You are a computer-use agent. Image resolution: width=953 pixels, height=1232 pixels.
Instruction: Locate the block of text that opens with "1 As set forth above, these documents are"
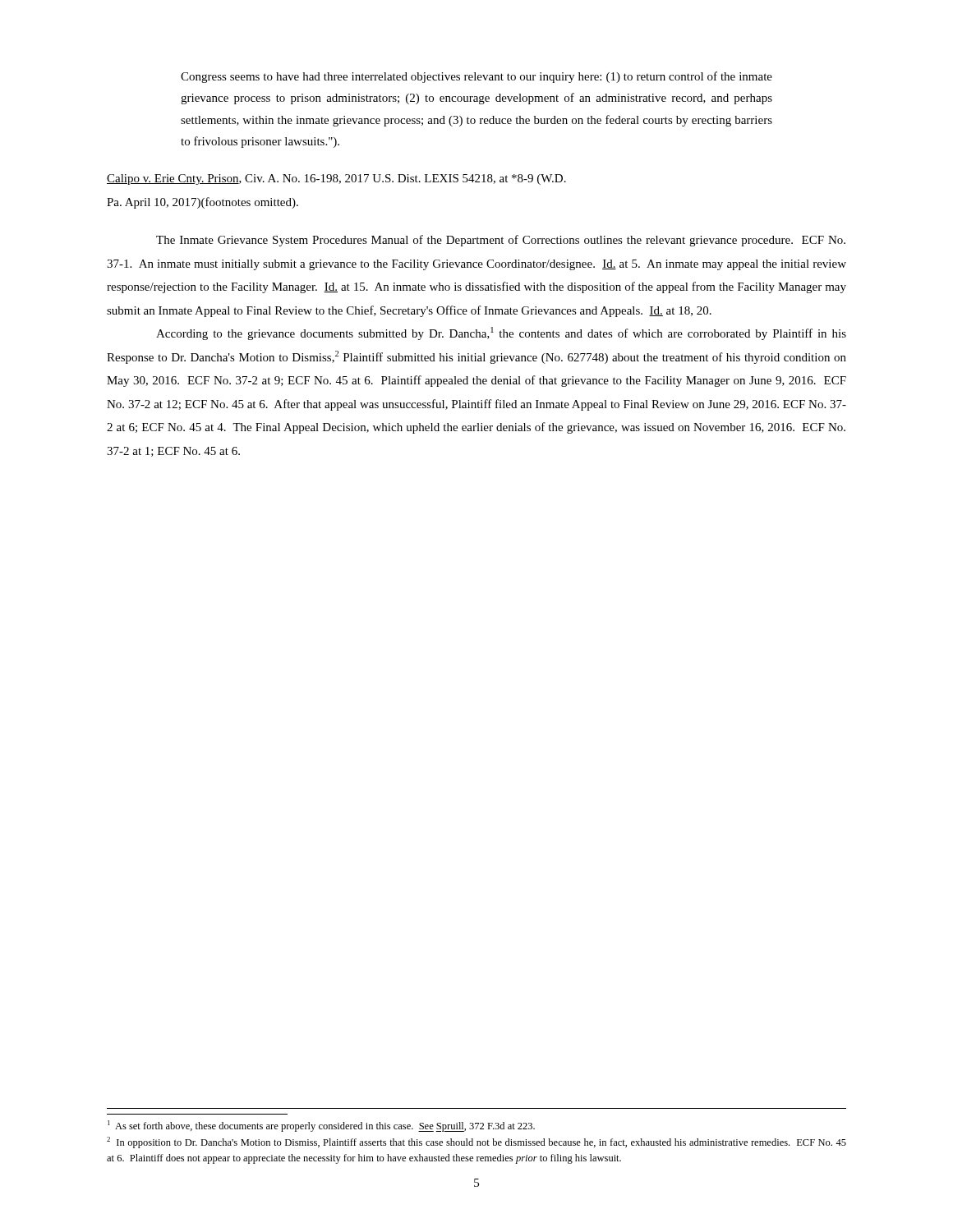(321, 1126)
